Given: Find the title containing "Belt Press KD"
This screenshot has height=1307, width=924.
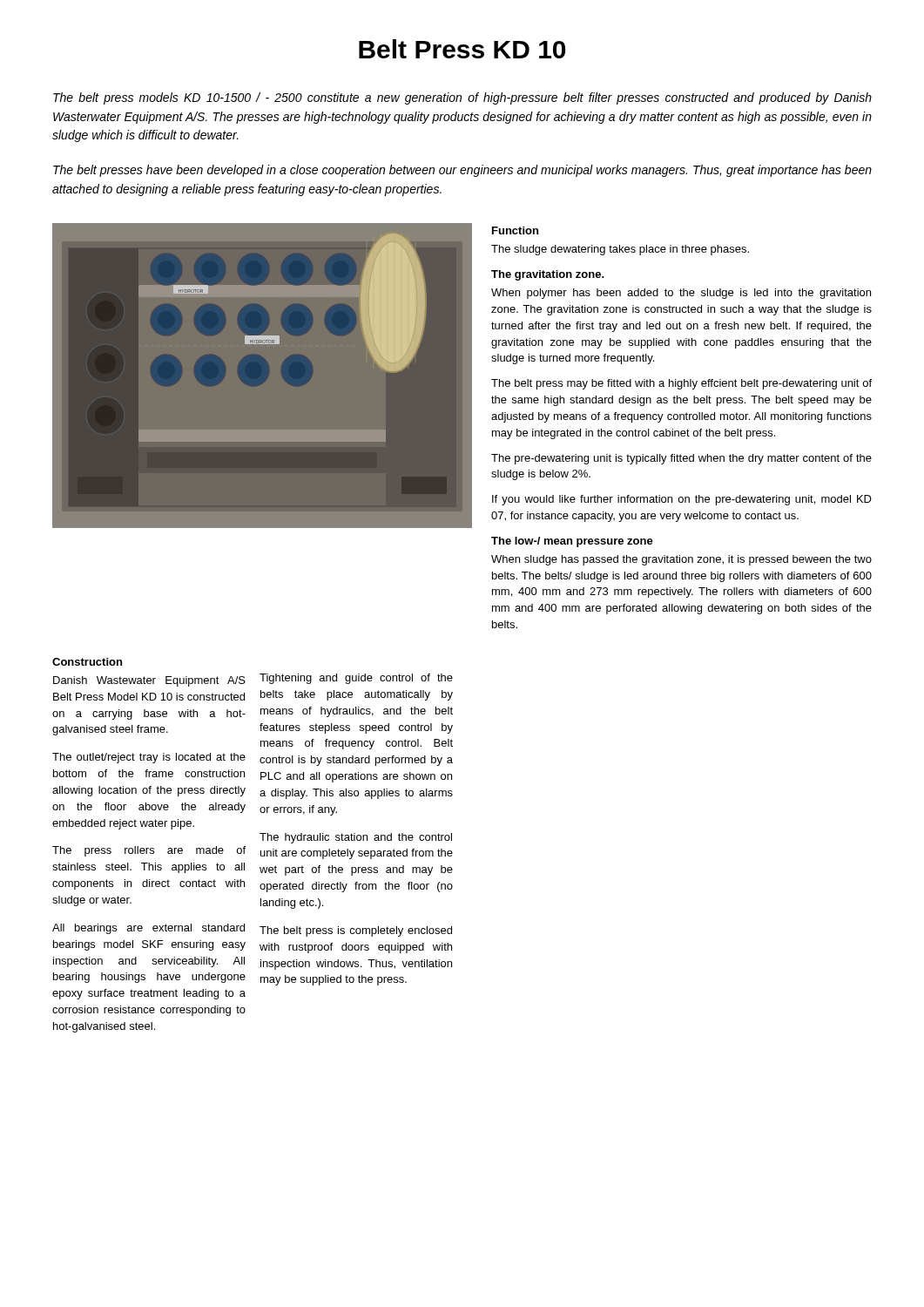Looking at the screenshot, I should point(462,50).
